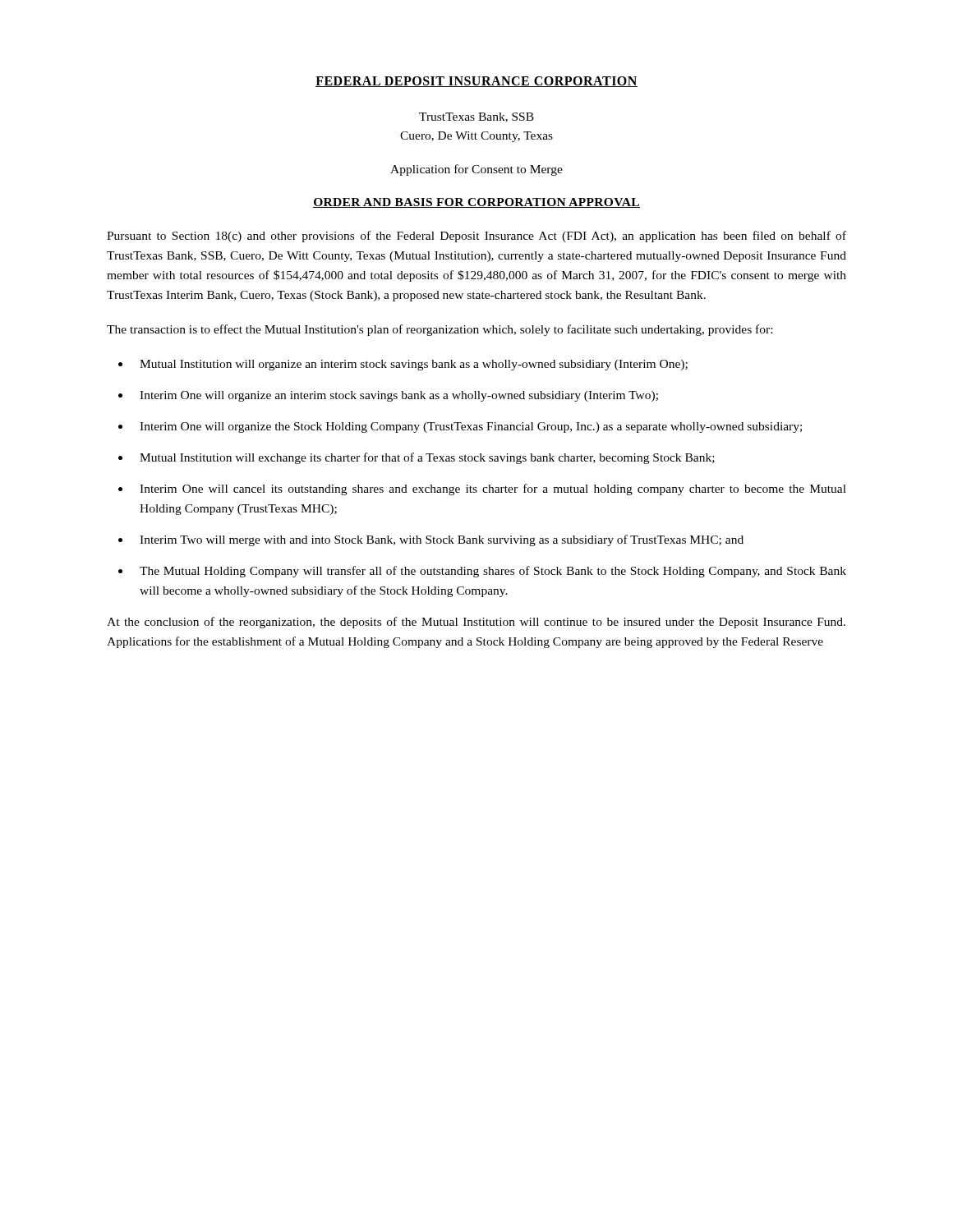This screenshot has width=953, height=1232.
Task: Click the passage that begins "Interim One will organize the Stock Holding"
Action: pos(471,426)
